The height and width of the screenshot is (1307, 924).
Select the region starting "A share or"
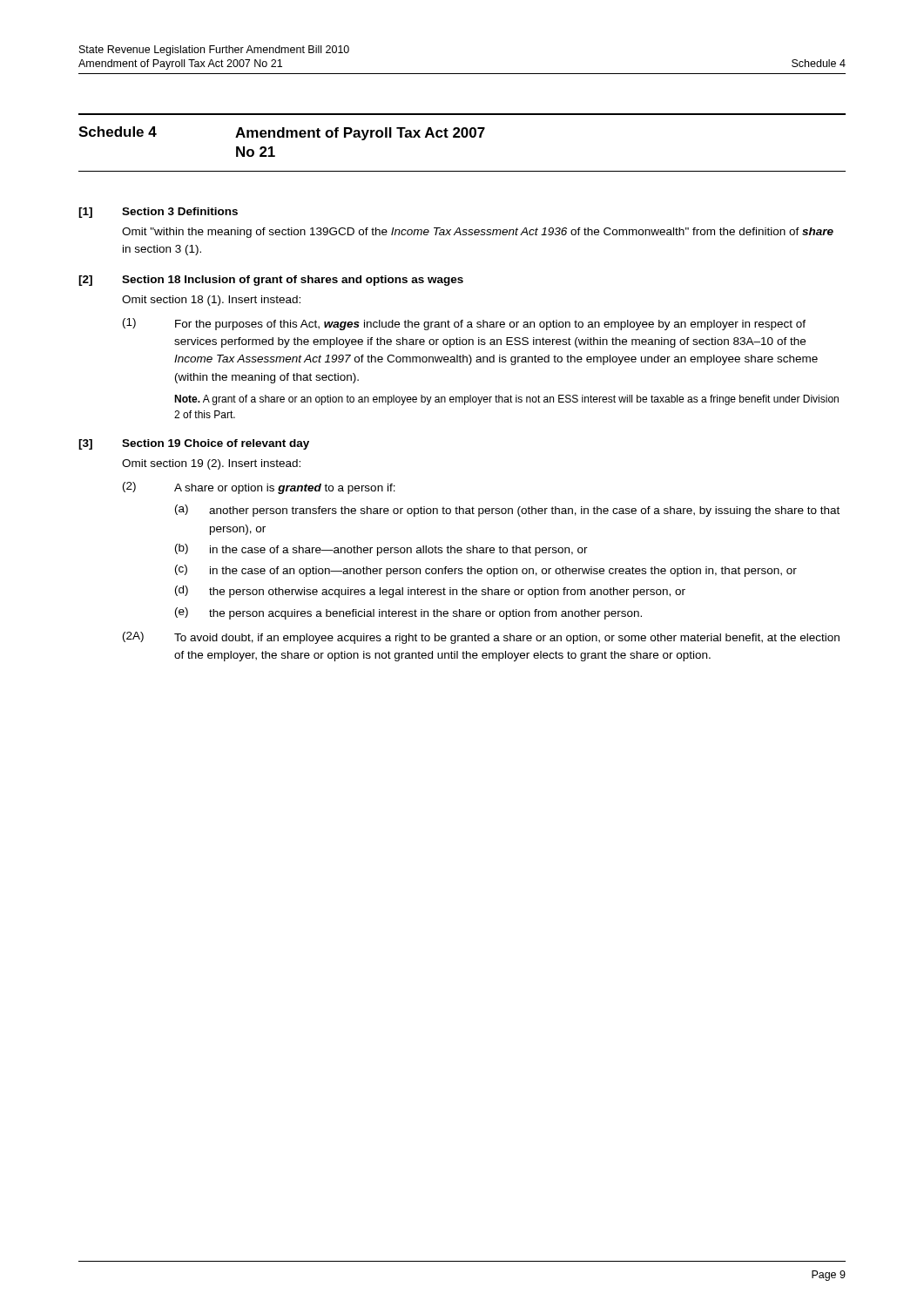285,488
